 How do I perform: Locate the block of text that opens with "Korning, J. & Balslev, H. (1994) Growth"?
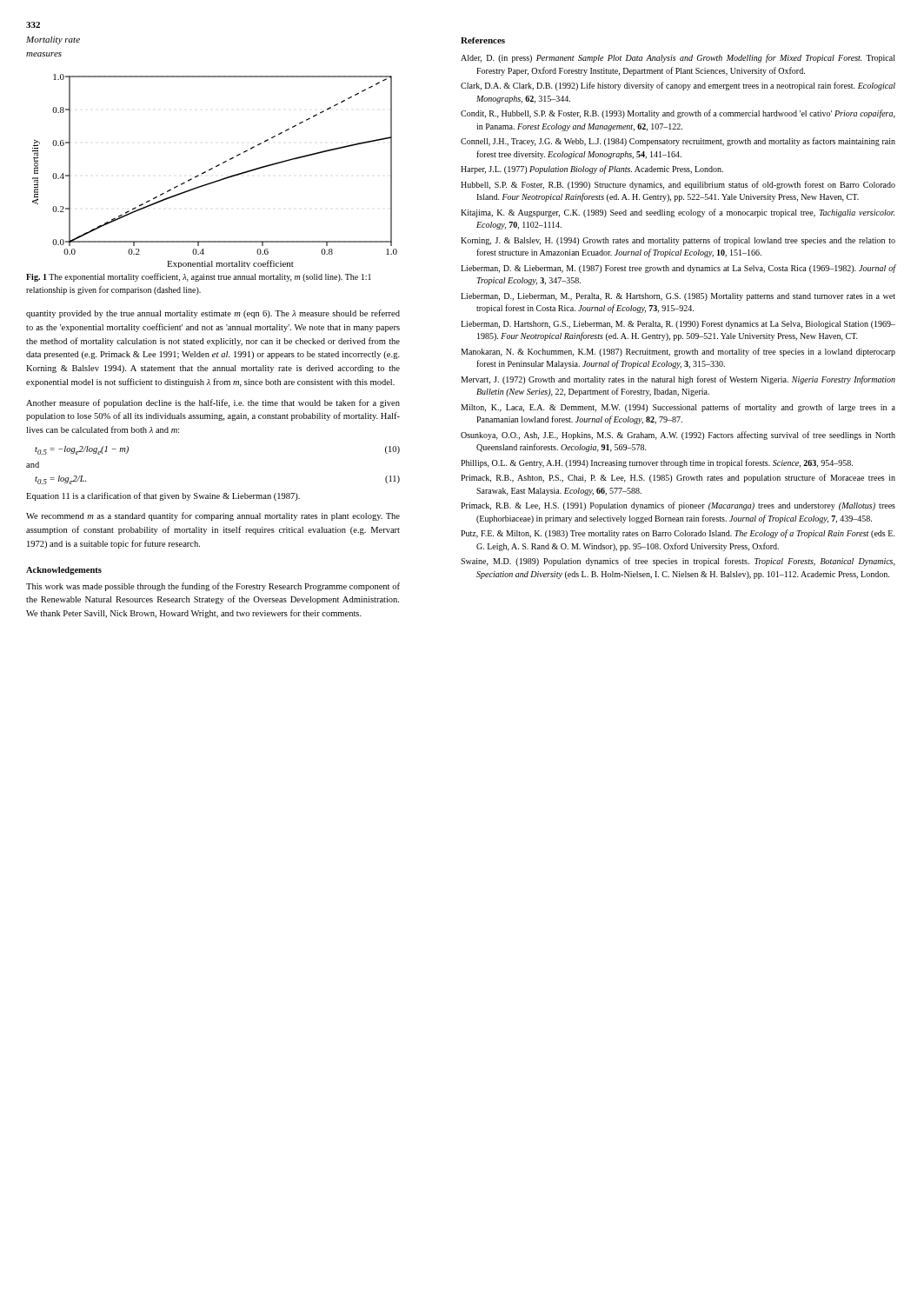pos(678,246)
